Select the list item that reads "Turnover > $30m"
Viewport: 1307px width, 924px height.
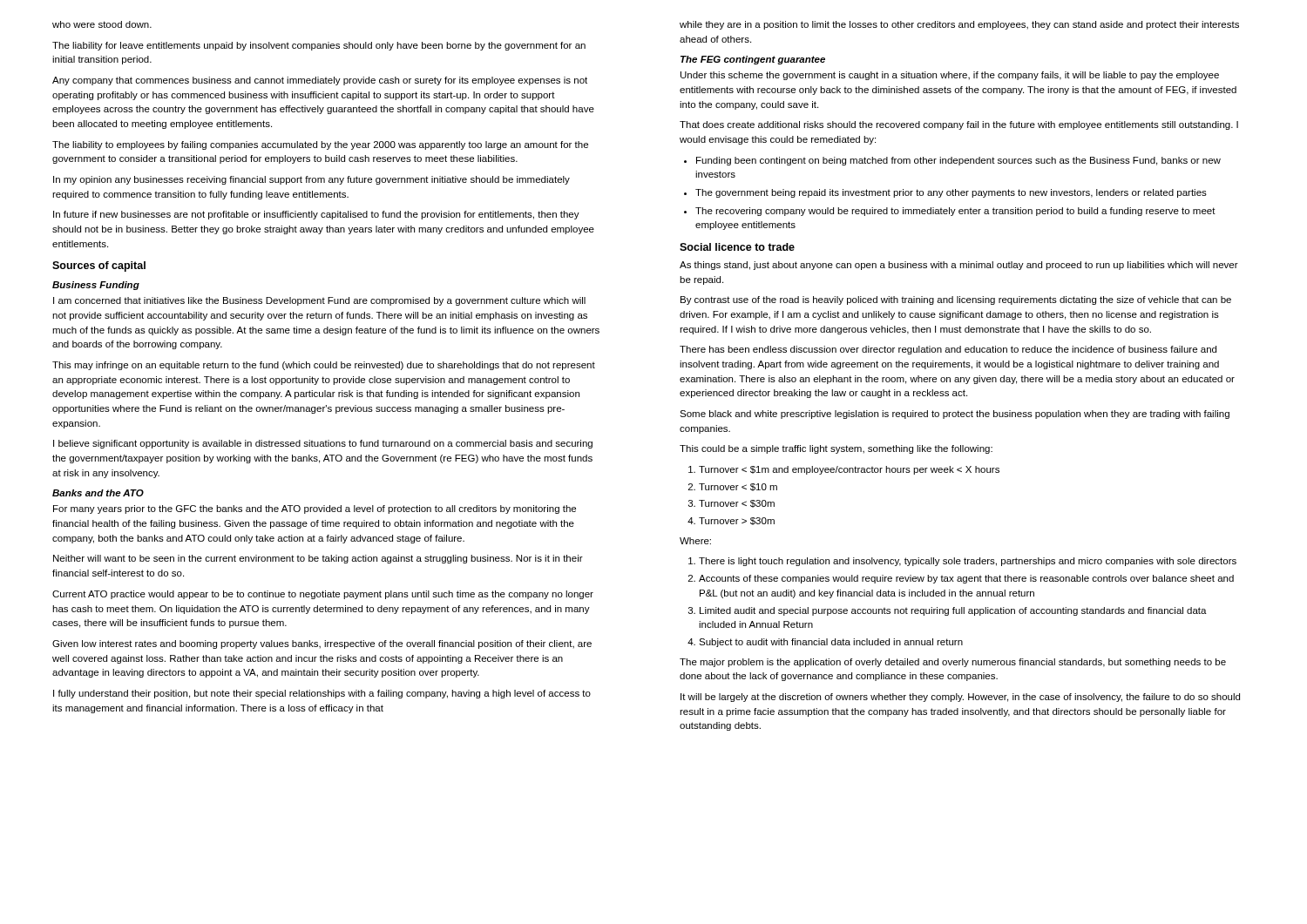coord(737,521)
